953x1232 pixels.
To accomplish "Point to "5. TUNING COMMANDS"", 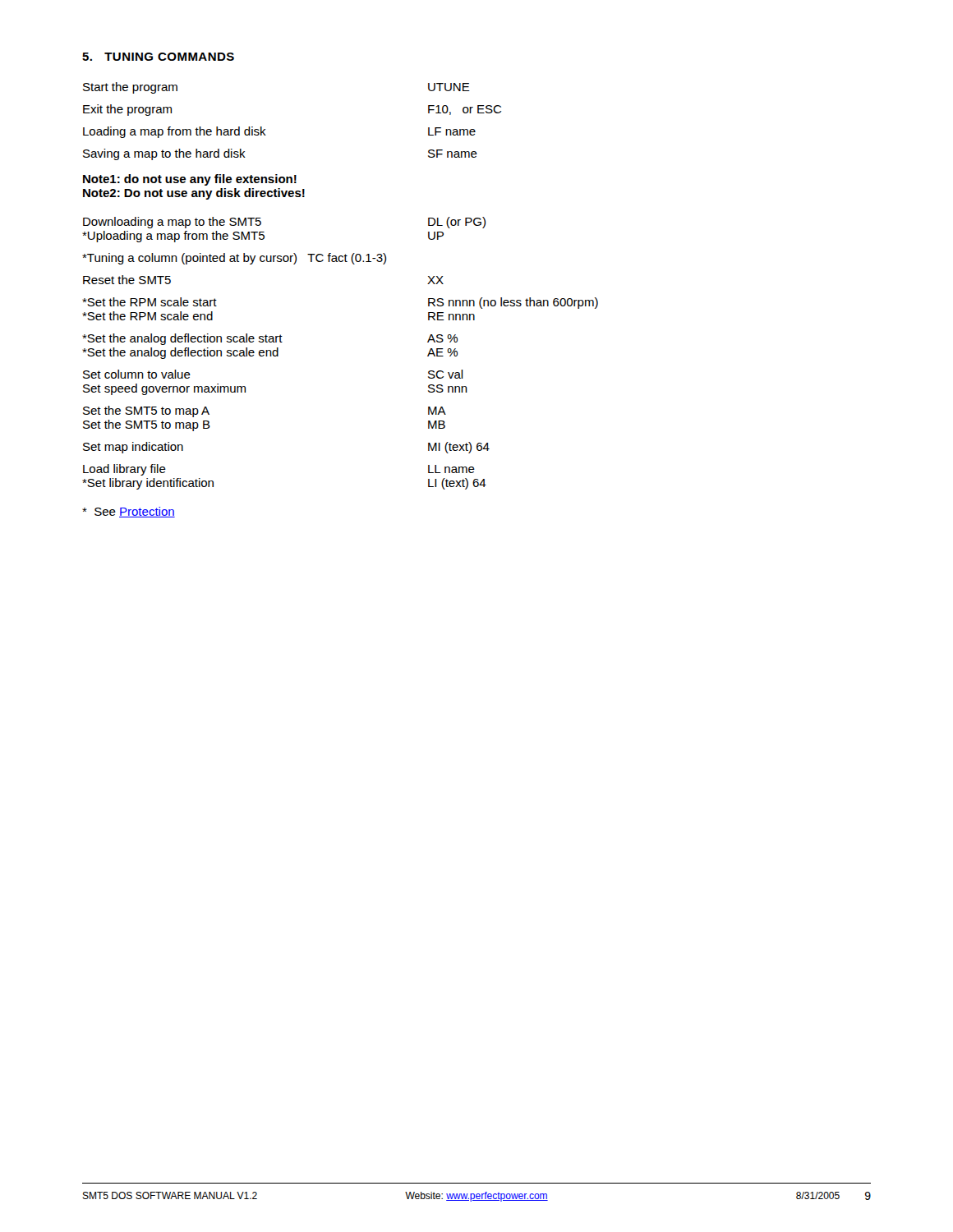I will pyautogui.click(x=158, y=56).
